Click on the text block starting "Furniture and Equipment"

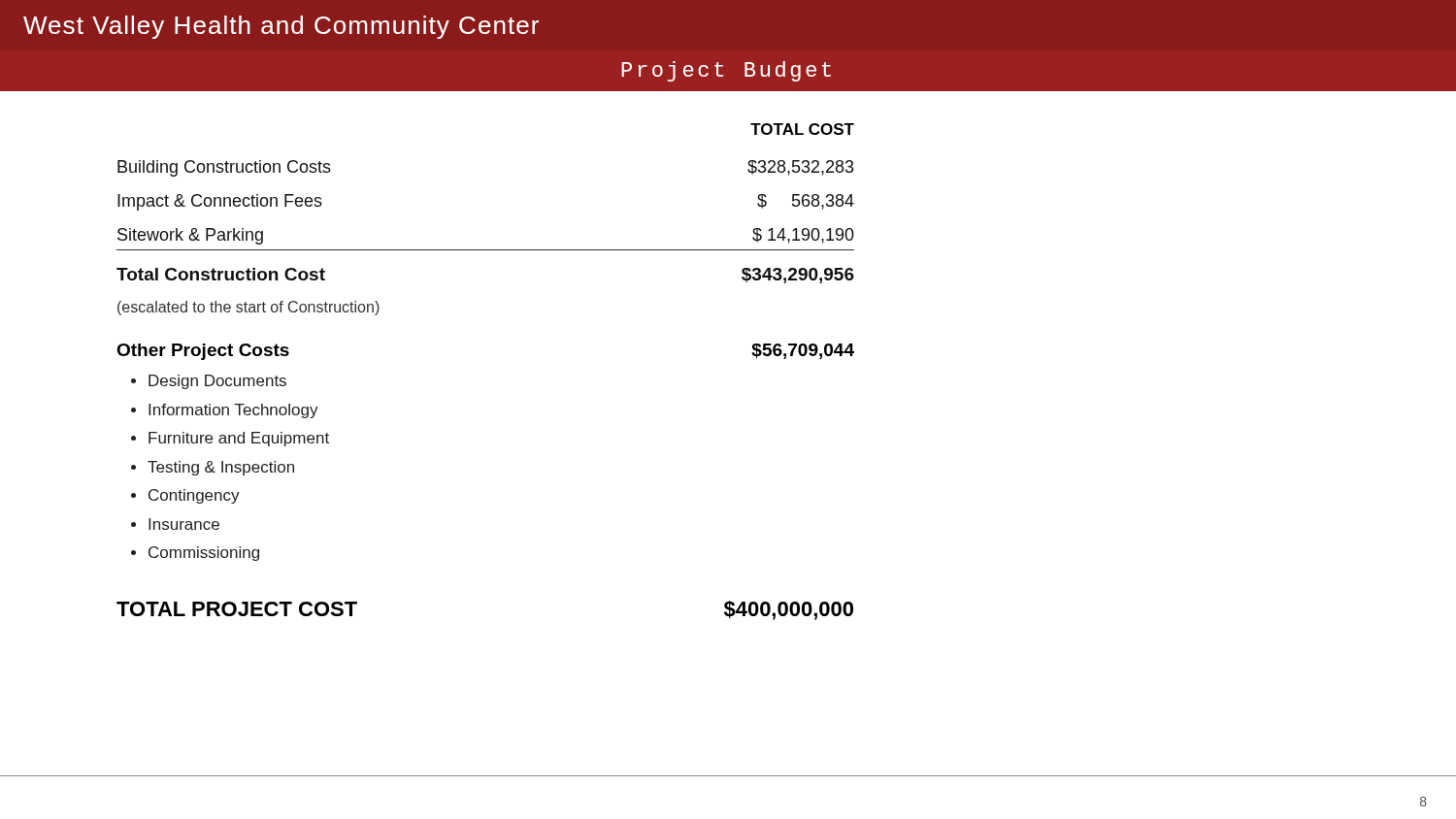238,438
